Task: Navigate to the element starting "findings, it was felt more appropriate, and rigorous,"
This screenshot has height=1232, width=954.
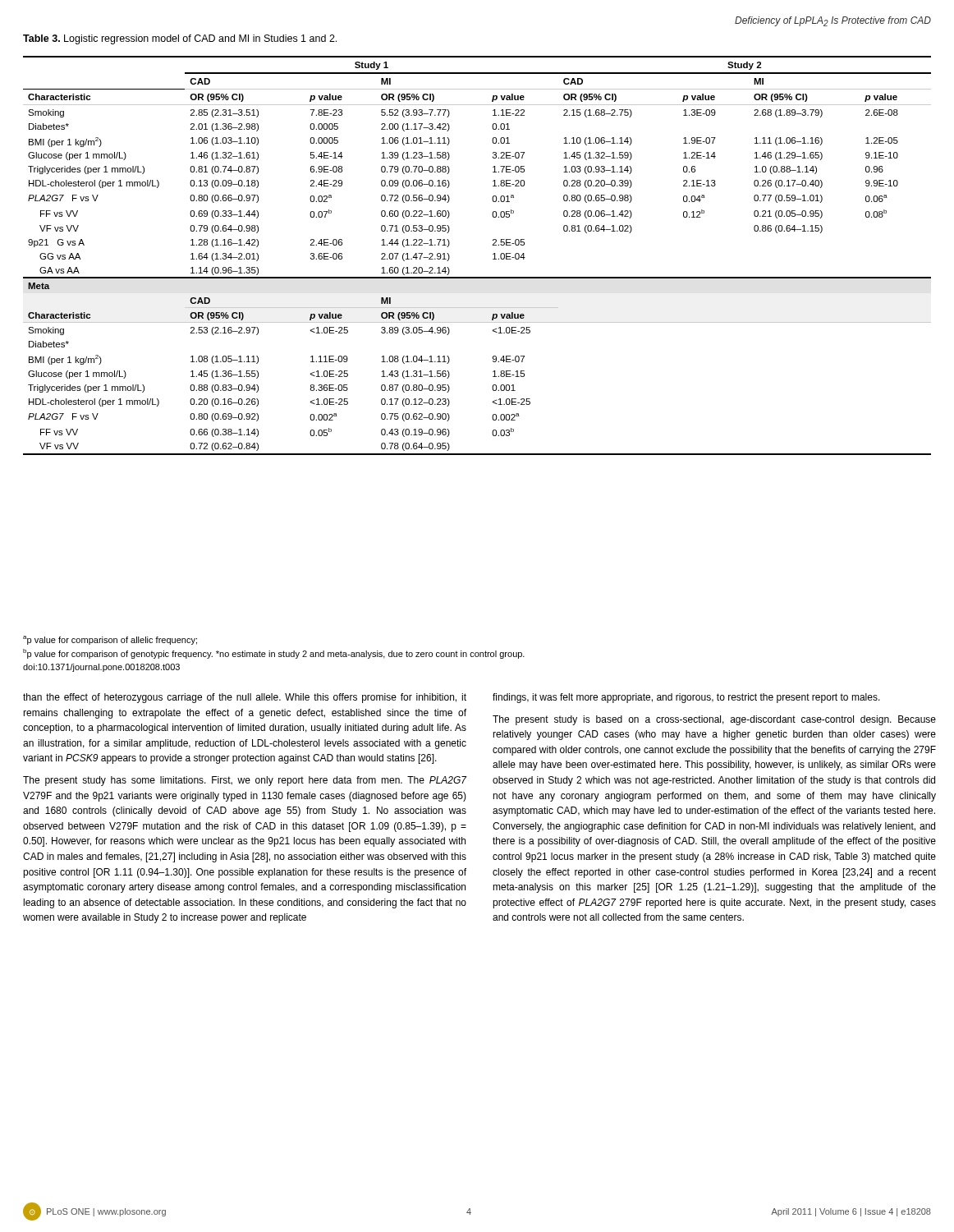Action: (x=714, y=808)
